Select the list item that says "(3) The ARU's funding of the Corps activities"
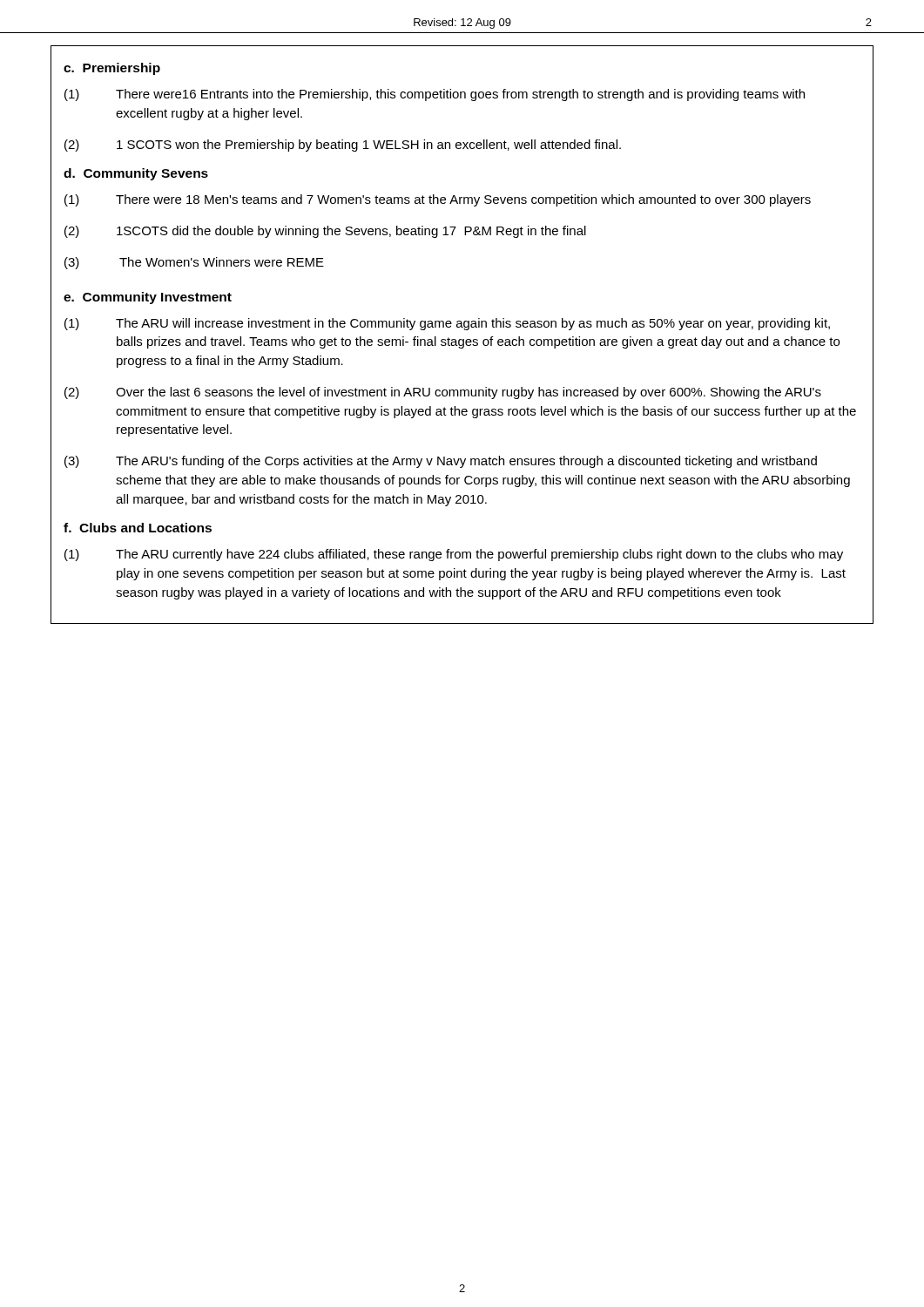 457,479
